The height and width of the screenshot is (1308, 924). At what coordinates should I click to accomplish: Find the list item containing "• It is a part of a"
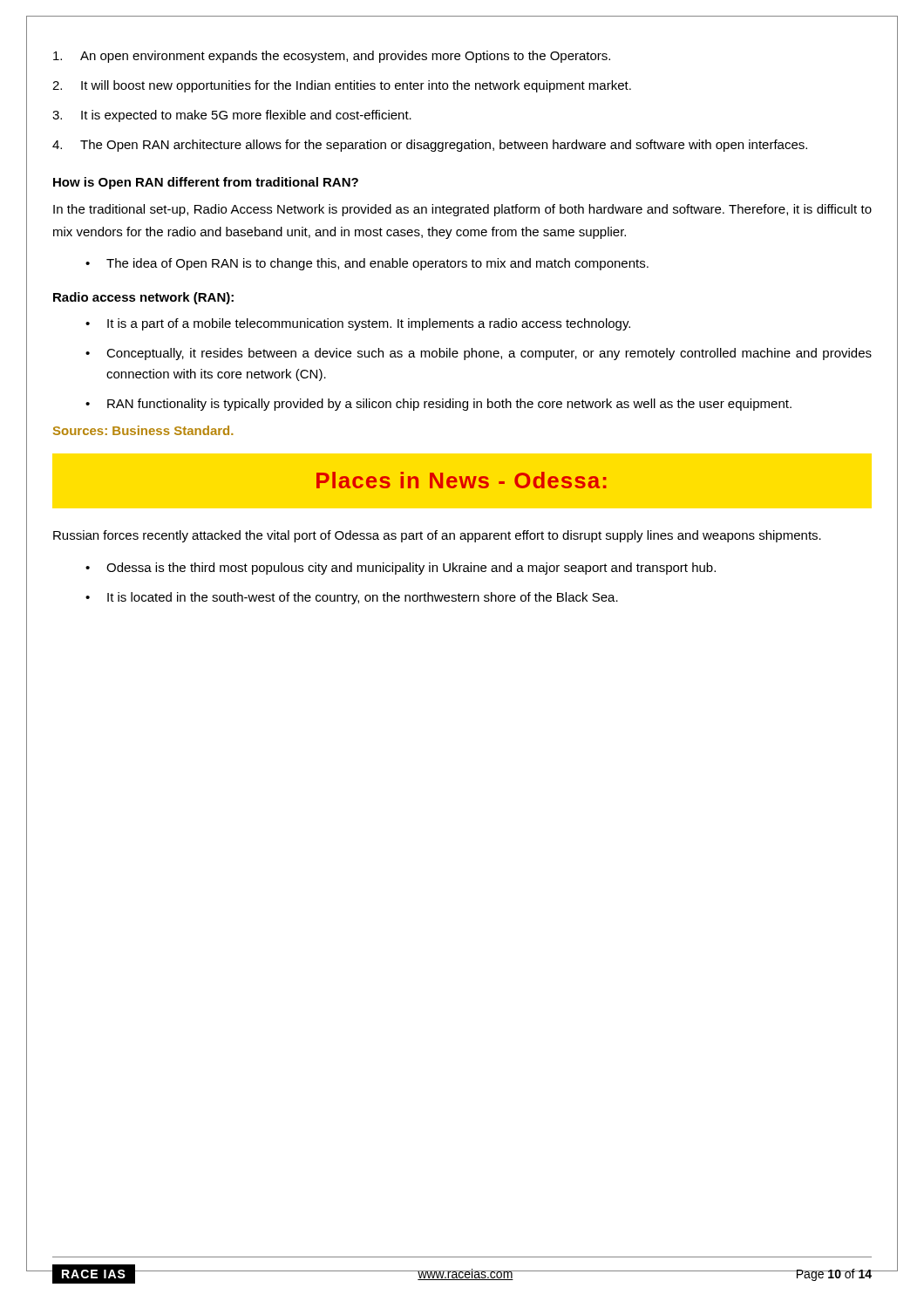[x=479, y=323]
